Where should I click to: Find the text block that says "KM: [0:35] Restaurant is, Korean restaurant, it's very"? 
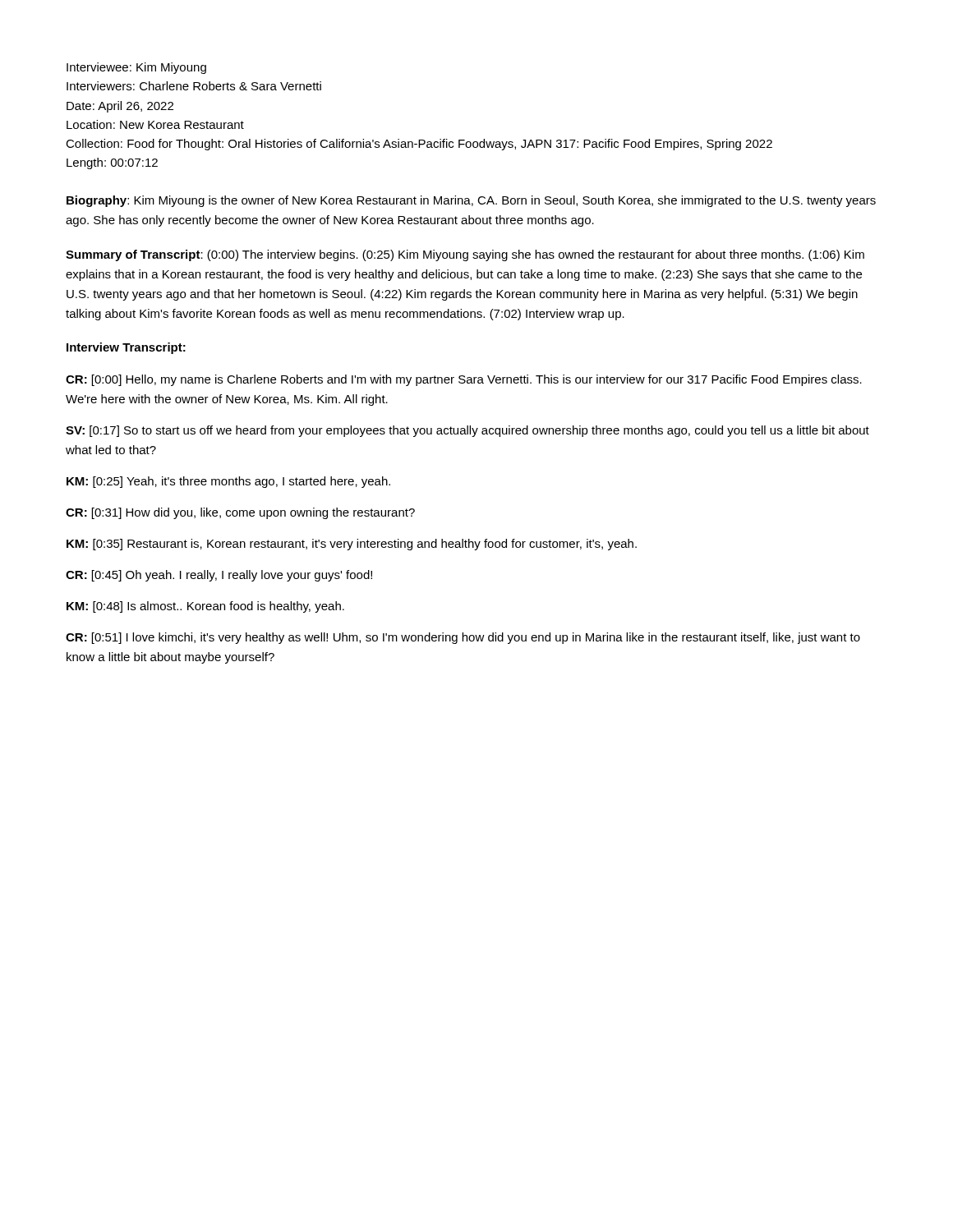tap(352, 543)
